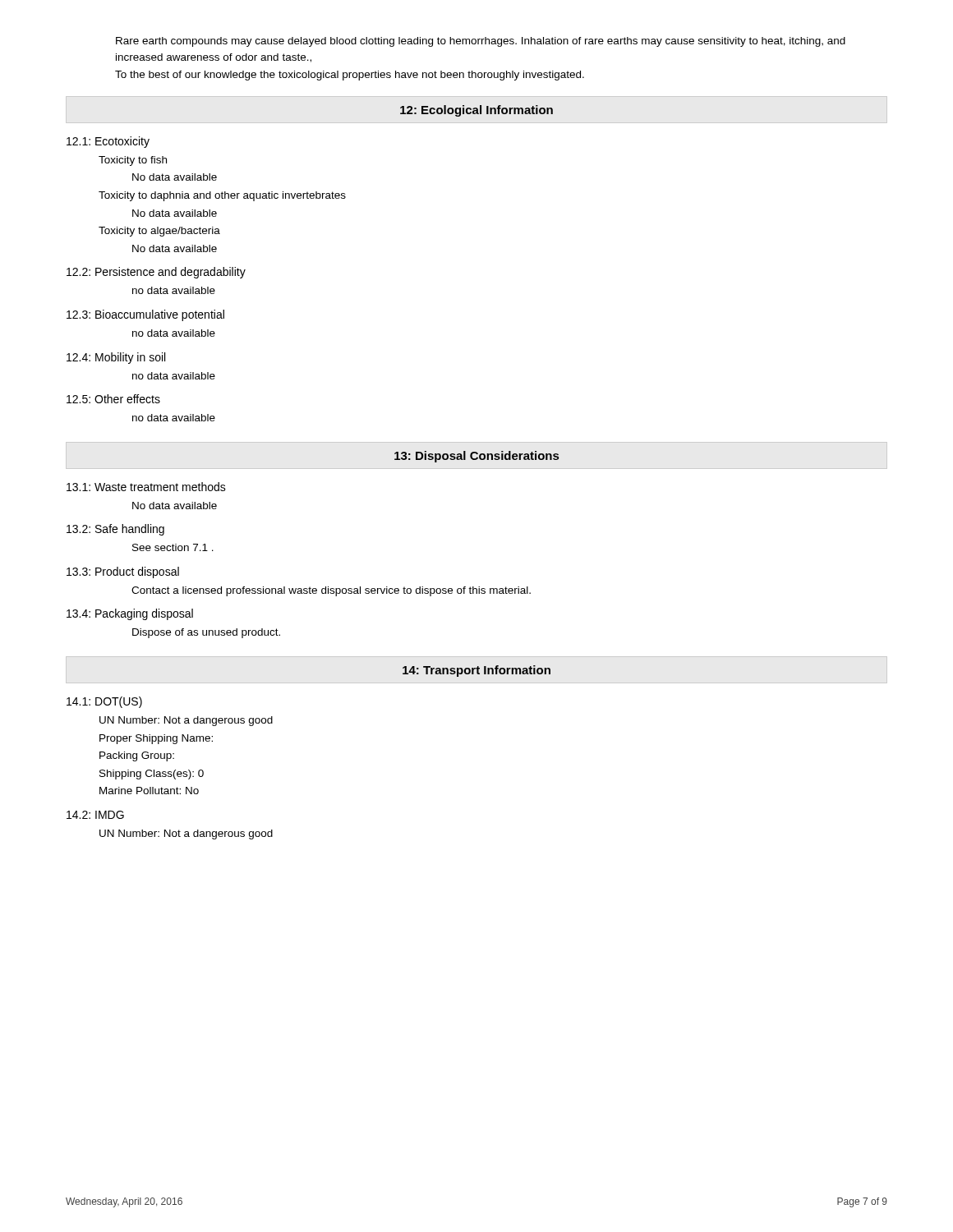Viewport: 953px width, 1232px height.
Task: Find the block on this page that starts "Toxicity to daphnia and other"
Action: point(222,195)
